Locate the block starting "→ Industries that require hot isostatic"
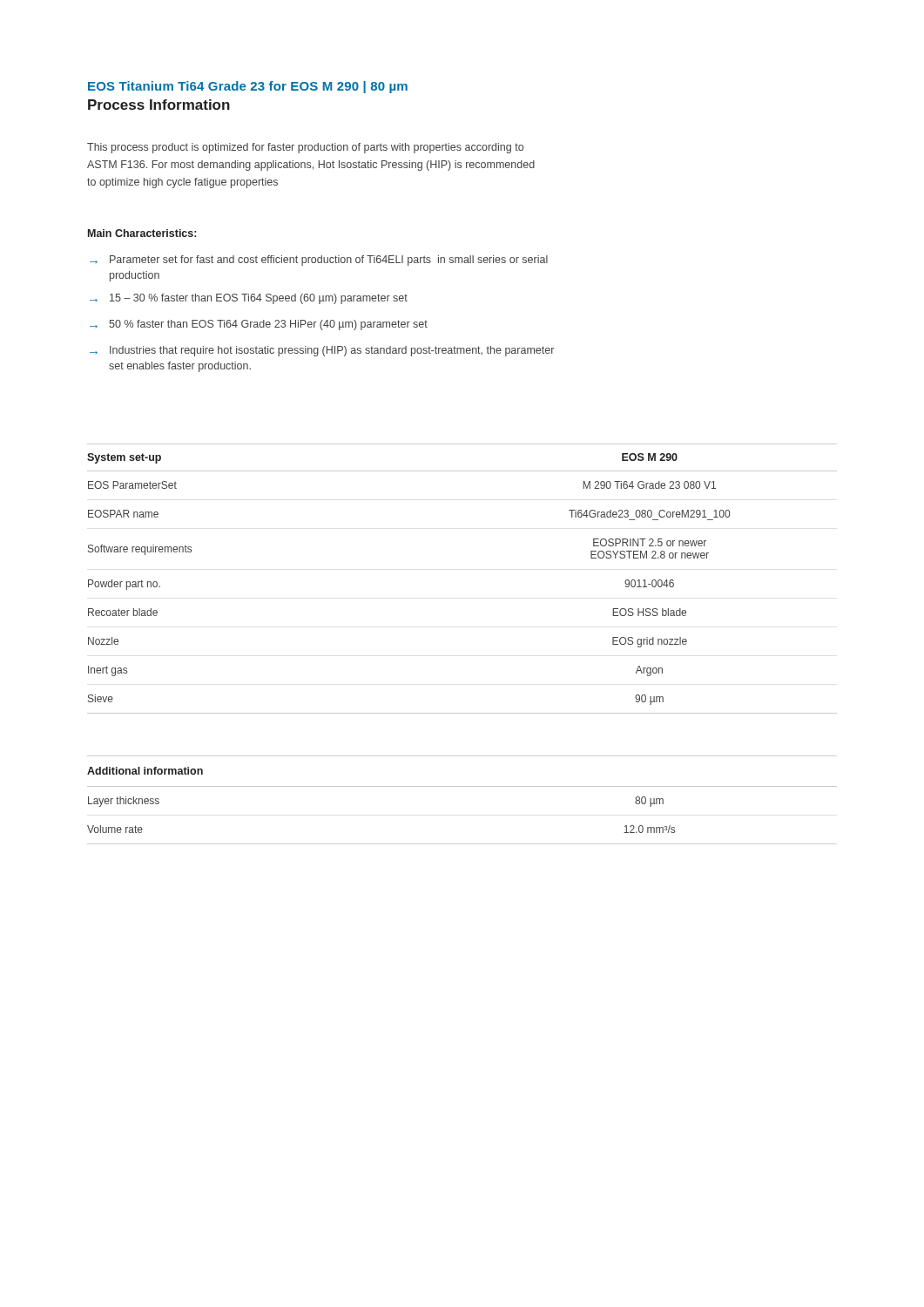Image resolution: width=924 pixels, height=1307 pixels. (x=324, y=358)
